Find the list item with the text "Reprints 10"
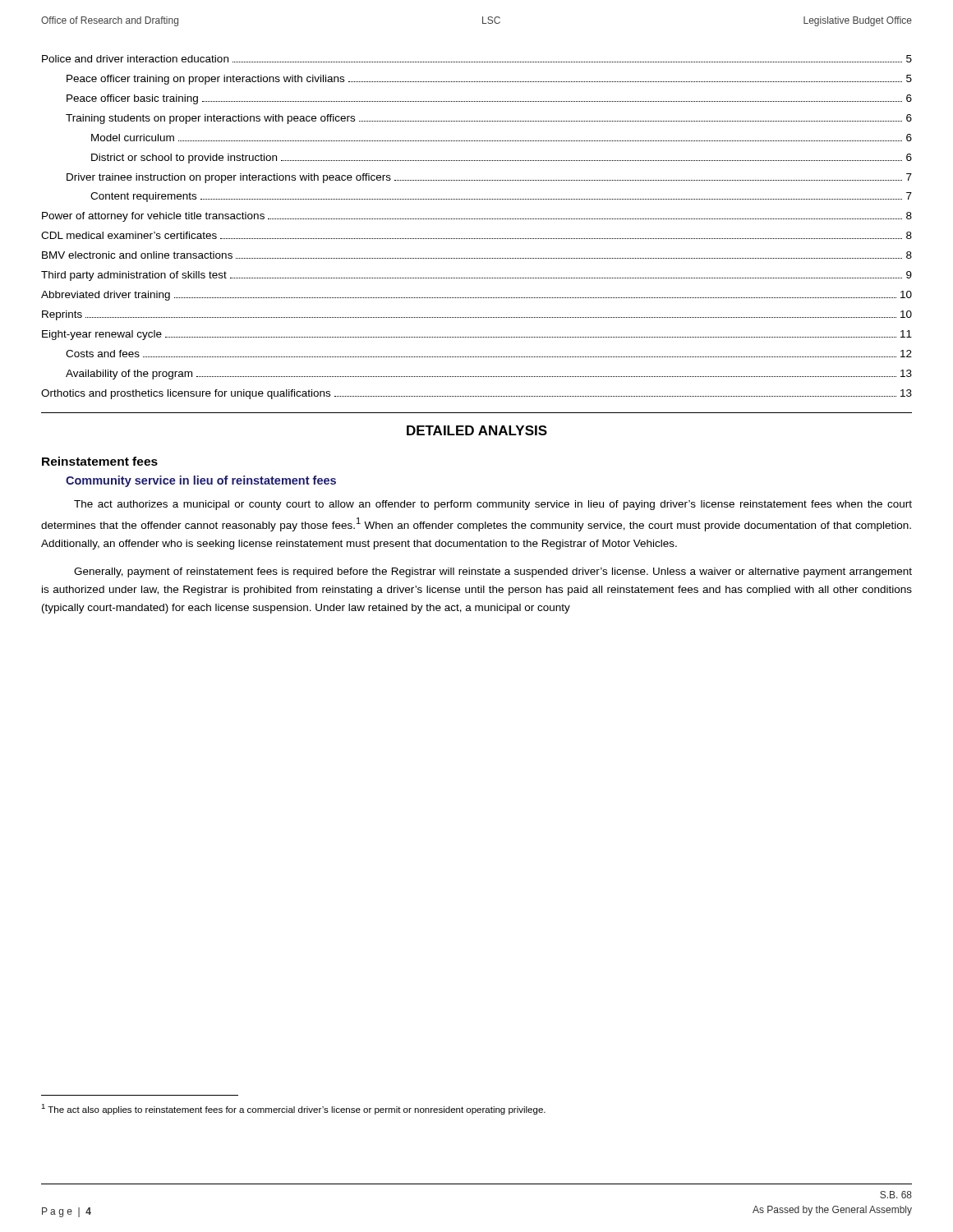This screenshot has width=953, height=1232. click(476, 315)
